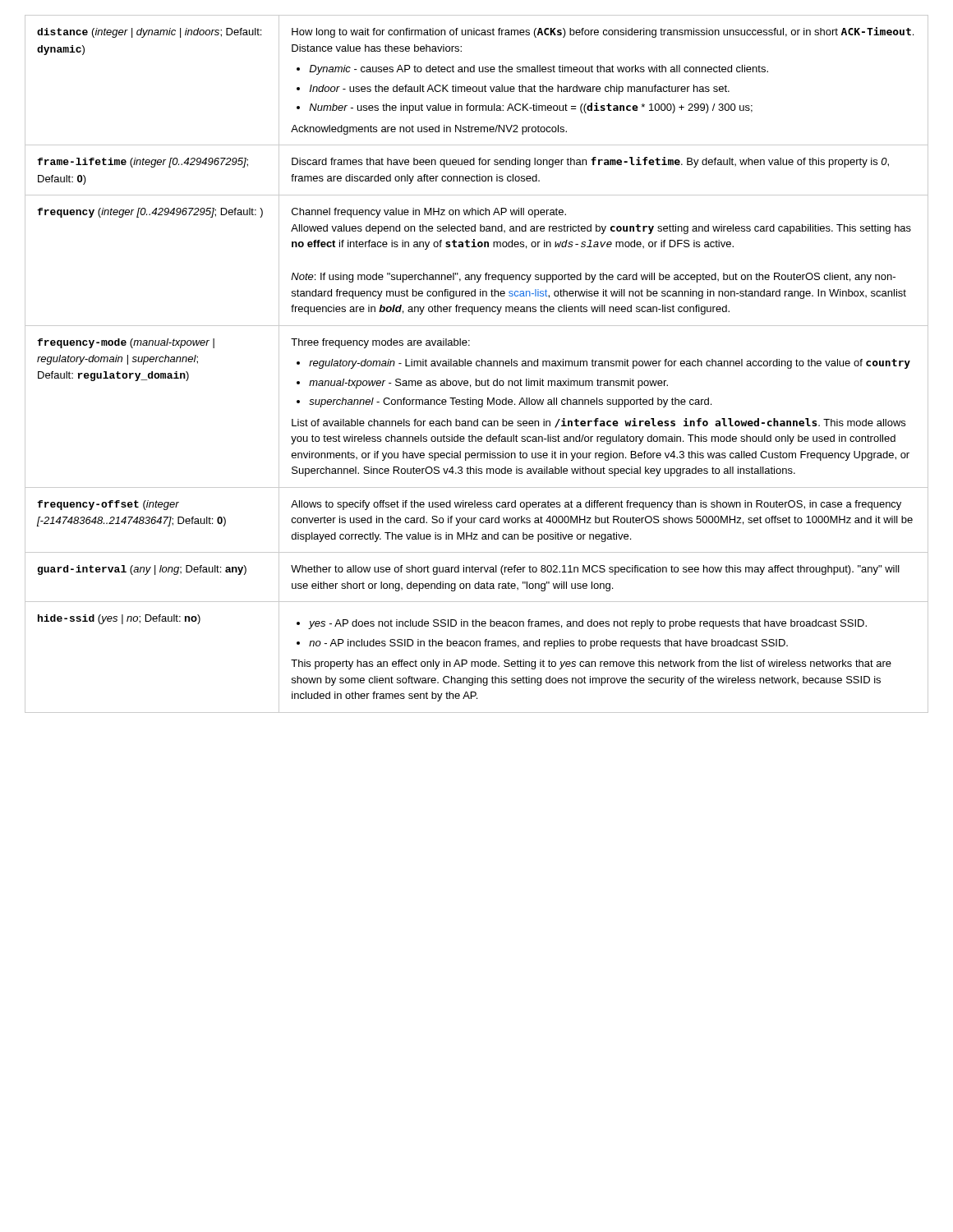Select the element starting "yes - AP does"
This screenshot has height=1232, width=953.
click(x=604, y=658)
